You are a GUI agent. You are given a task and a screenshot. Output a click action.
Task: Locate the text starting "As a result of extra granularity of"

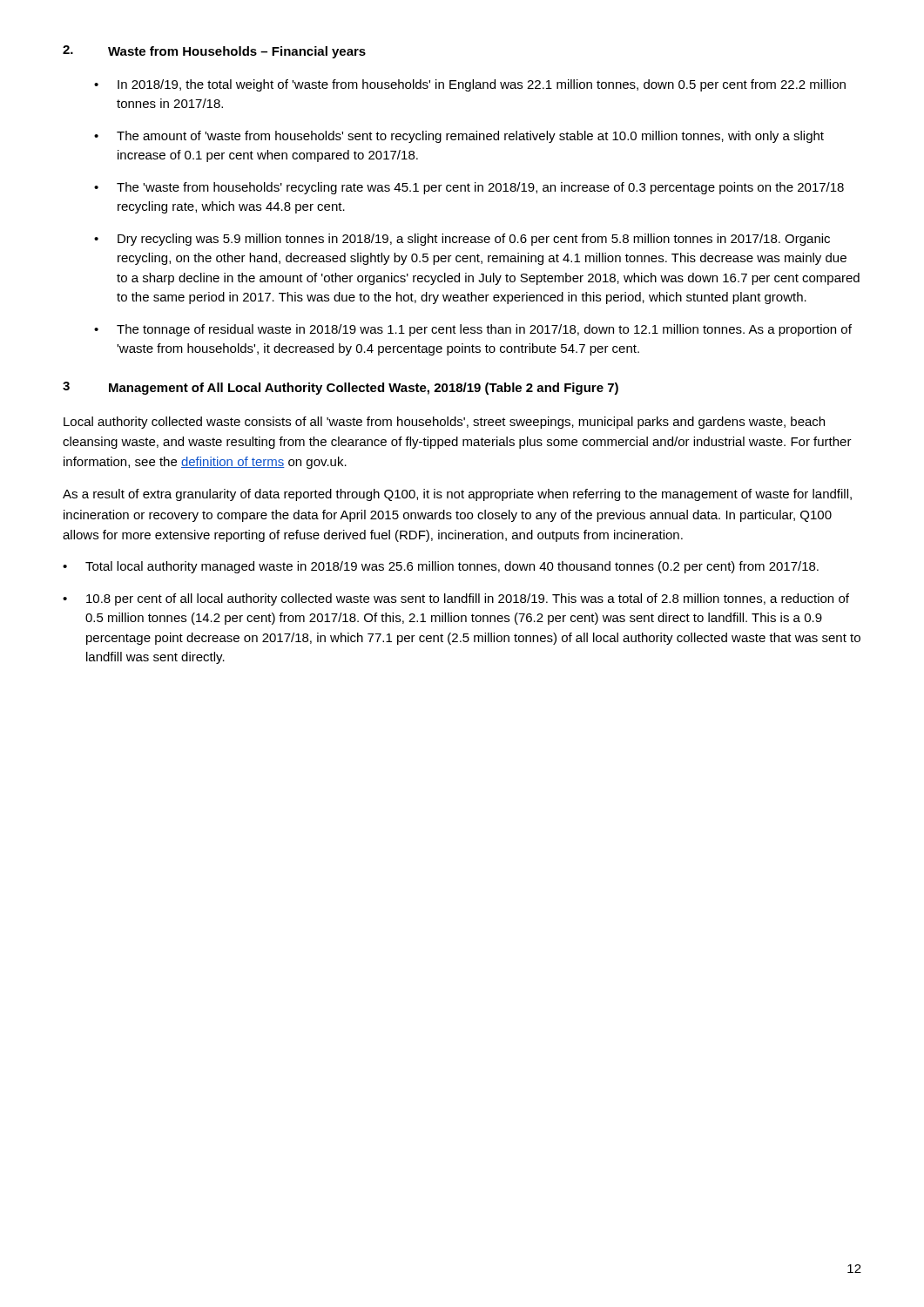[x=458, y=514]
